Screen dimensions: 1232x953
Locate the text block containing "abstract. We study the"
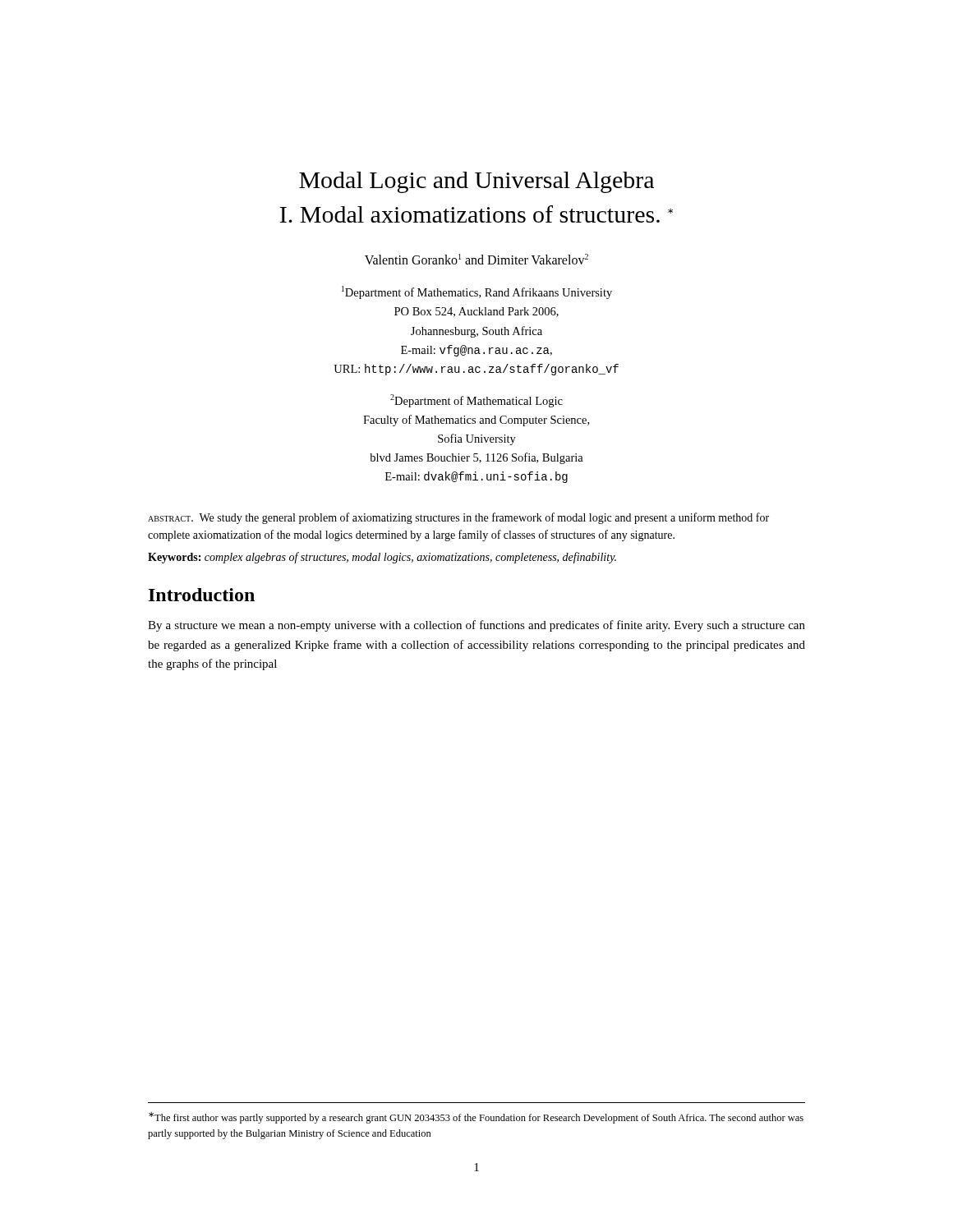tap(458, 539)
